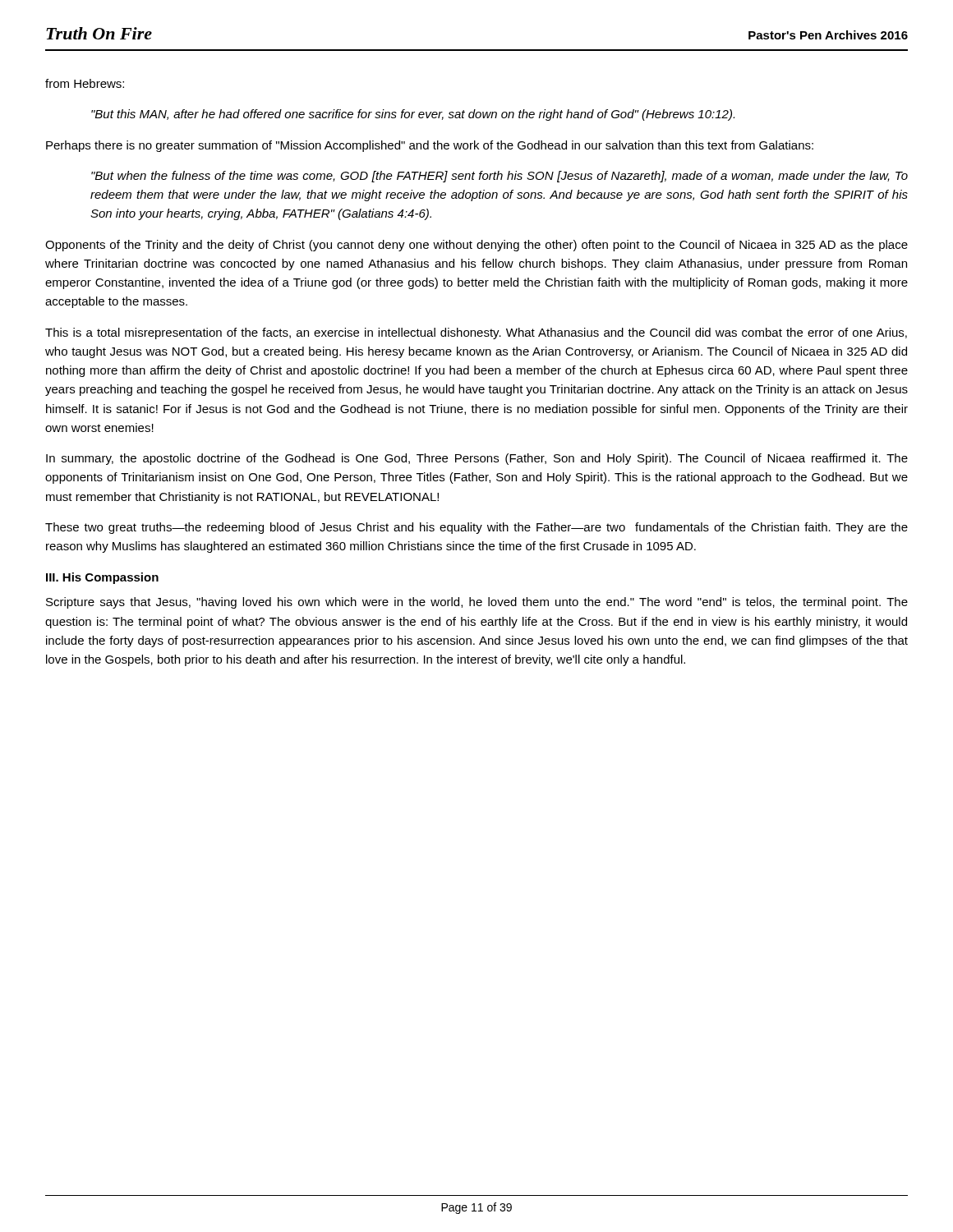Click the passage that begins ""But when the fulness of"
The height and width of the screenshot is (1232, 953).
(499, 194)
